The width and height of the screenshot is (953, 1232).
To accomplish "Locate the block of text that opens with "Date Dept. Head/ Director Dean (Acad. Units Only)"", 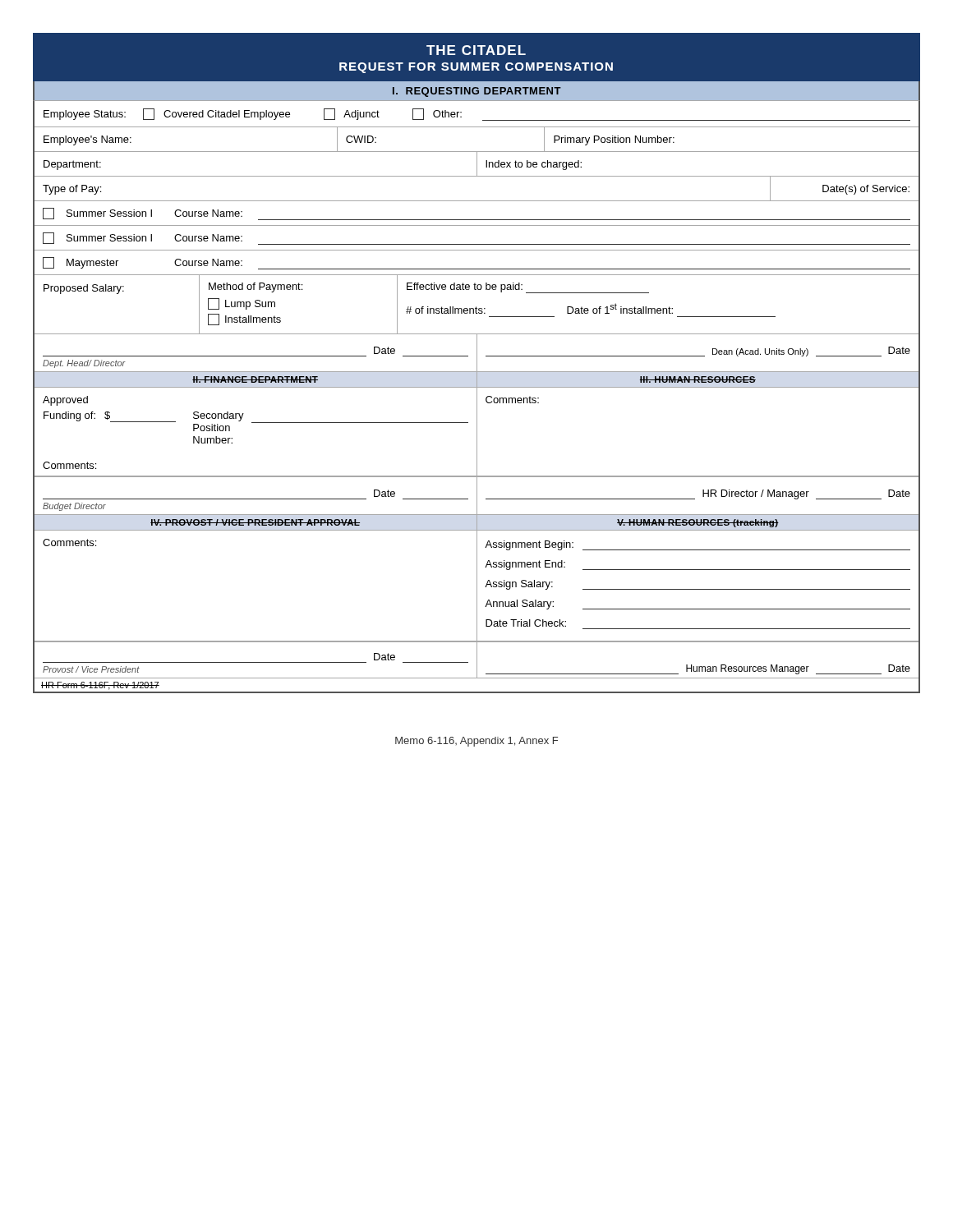I will click(476, 353).
